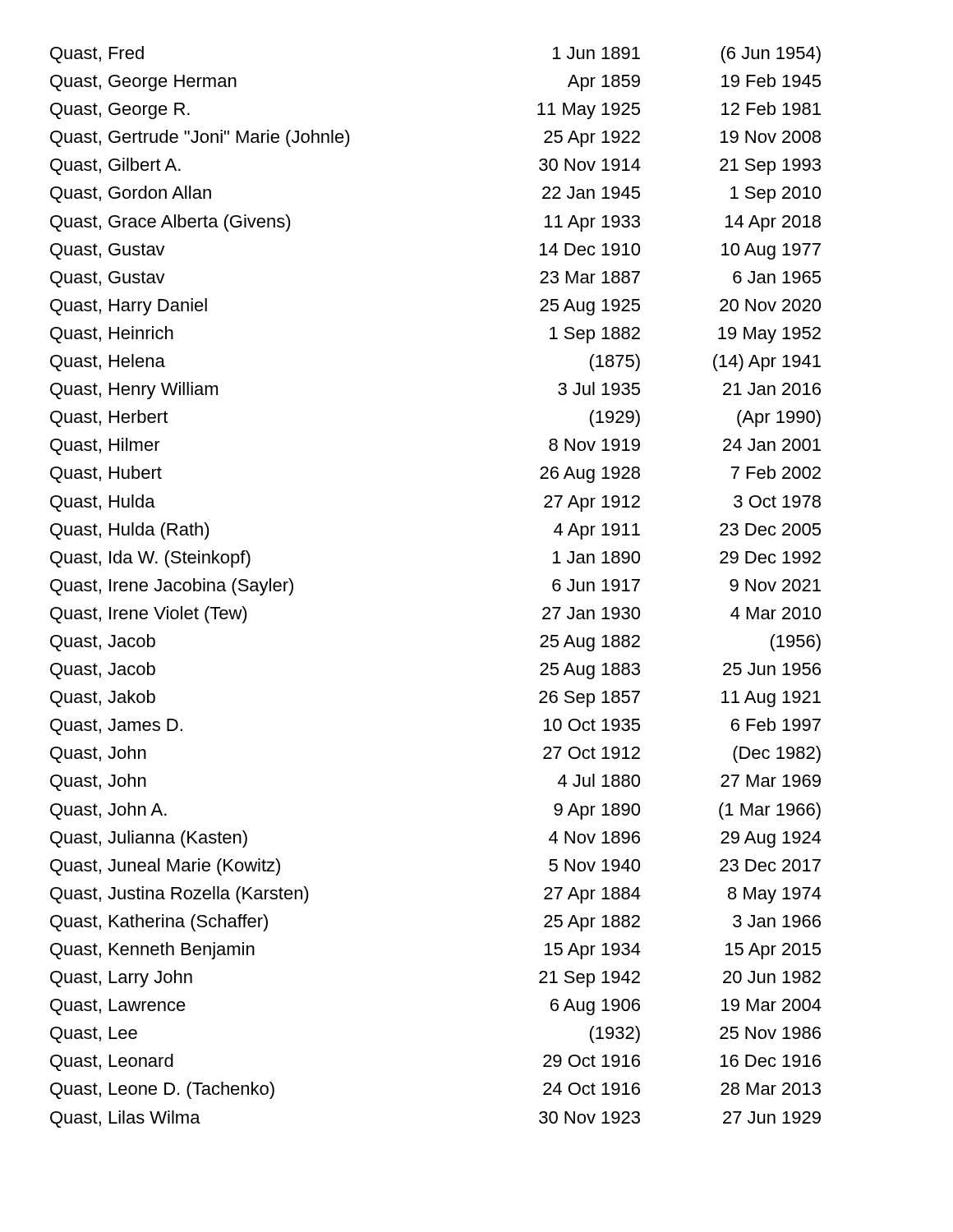Select the region starting "Quast, John A. 9 Apr 1890"
The image size is (953, 1232).
(x=114, y=811)
